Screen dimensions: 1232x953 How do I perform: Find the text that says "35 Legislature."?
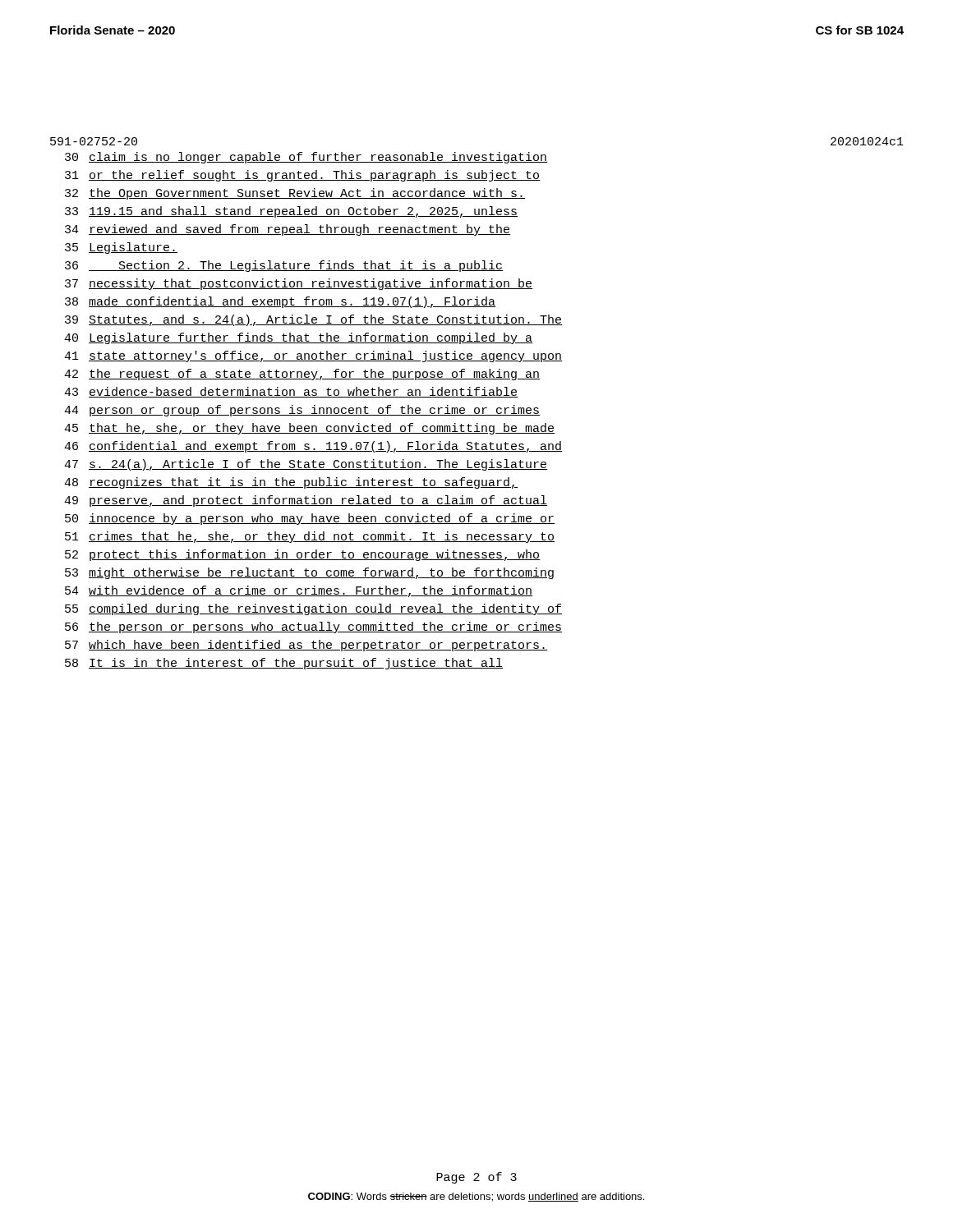pos(121,248)
